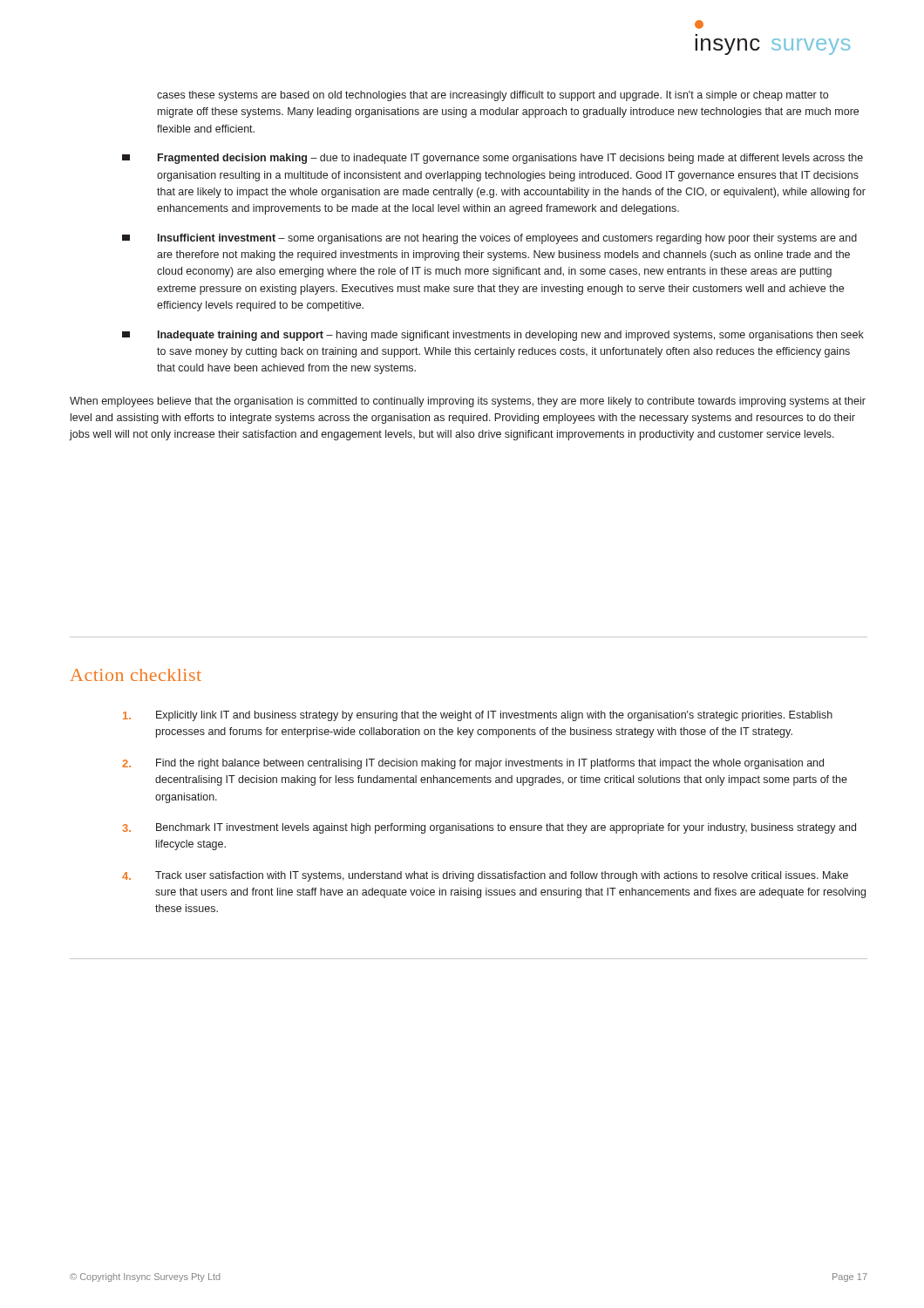Point to the passage starting "Inadequate training and support –"

(x=495, y=352)
